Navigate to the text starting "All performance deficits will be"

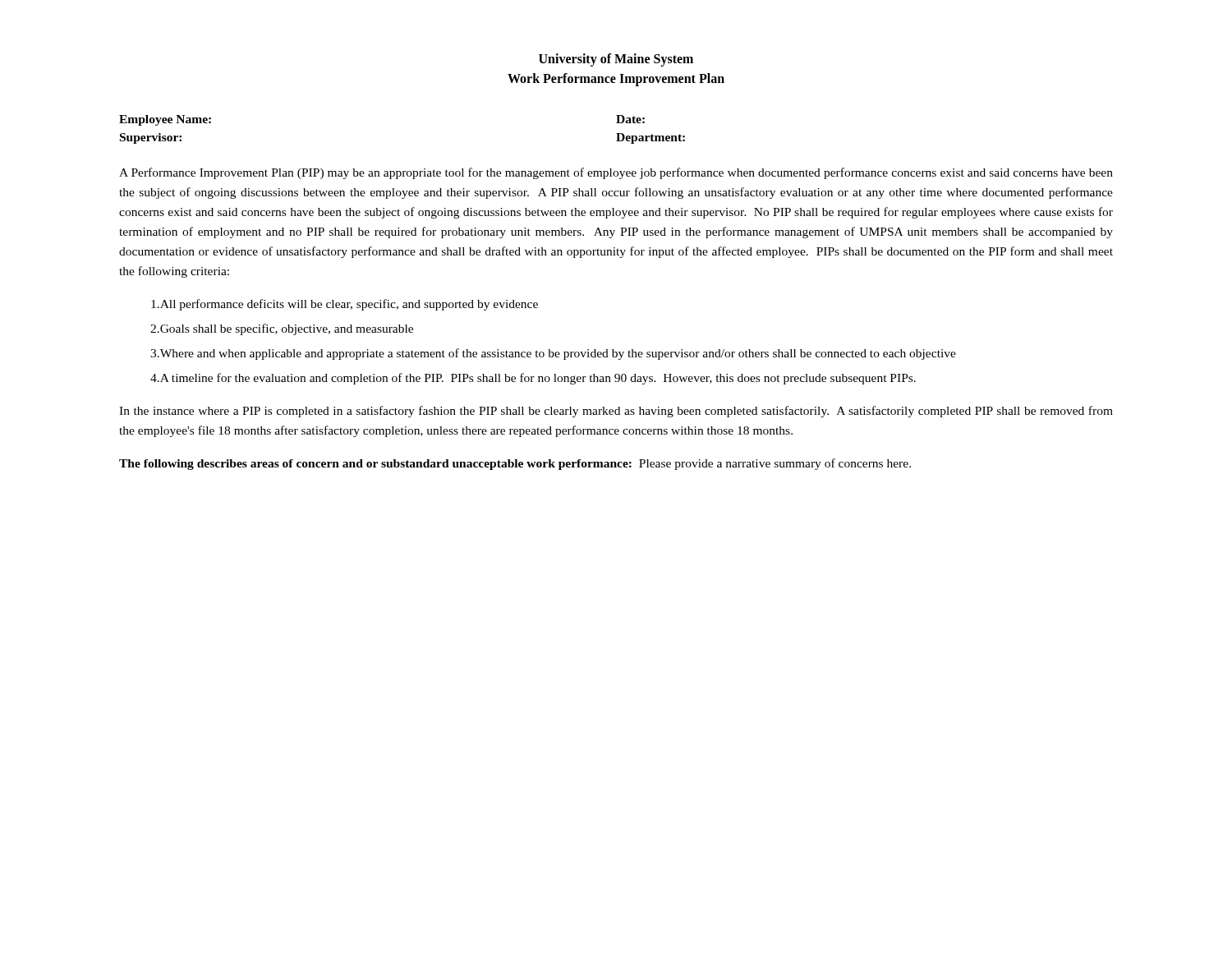click(x=345, y=305)
